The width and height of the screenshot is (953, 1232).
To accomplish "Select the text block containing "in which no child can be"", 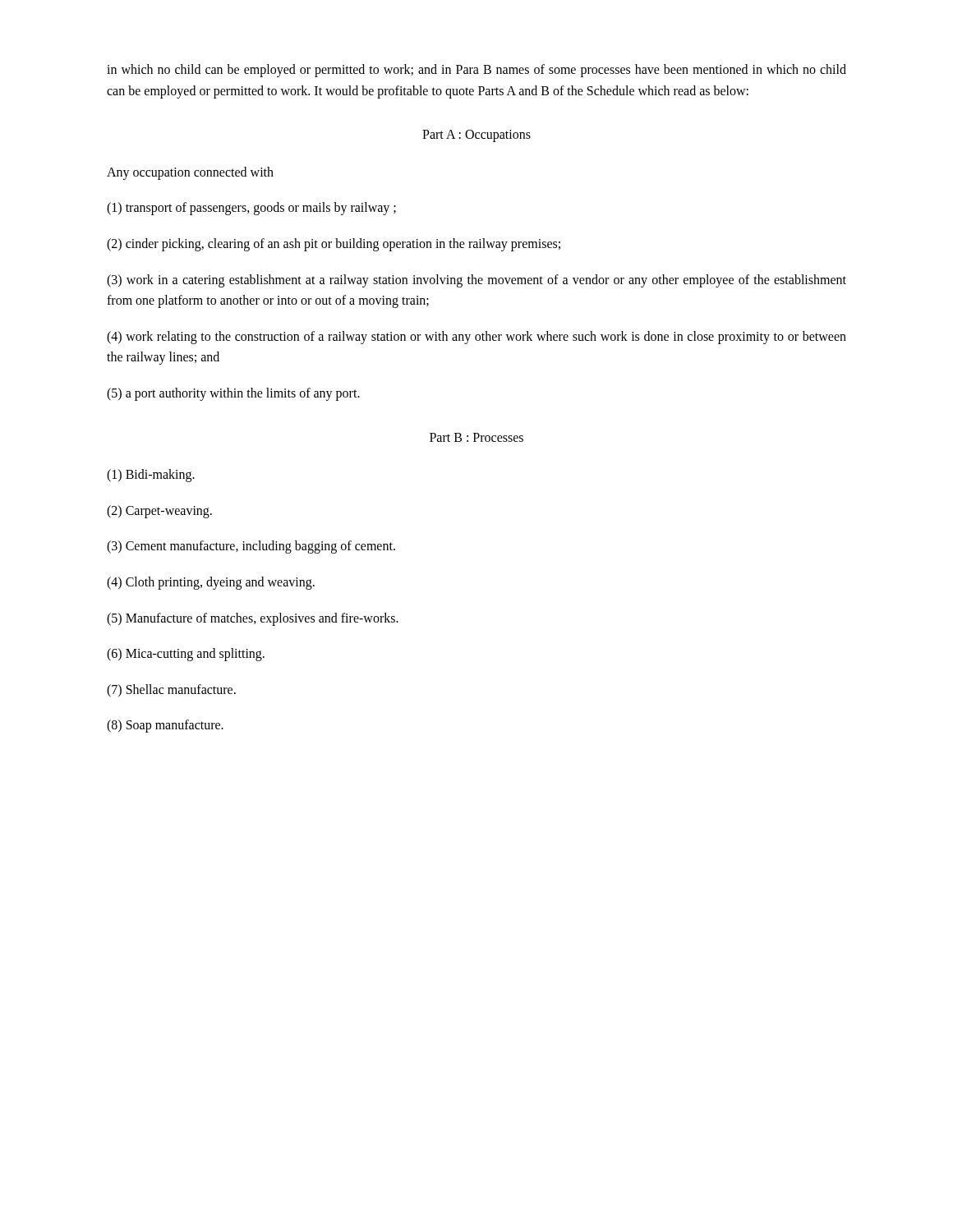I will (x=476, y=80).
